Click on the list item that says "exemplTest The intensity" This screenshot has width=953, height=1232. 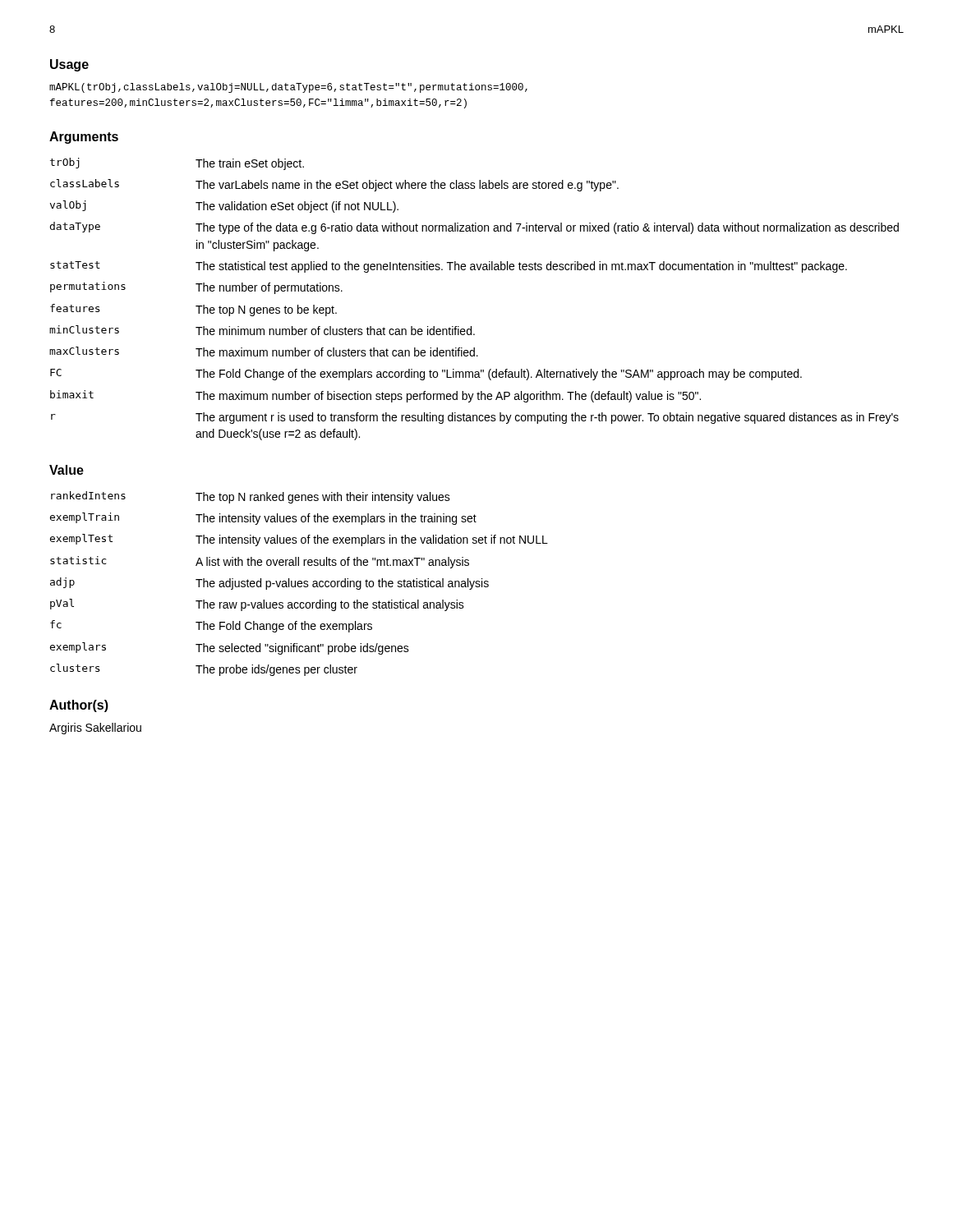(476, 540)
